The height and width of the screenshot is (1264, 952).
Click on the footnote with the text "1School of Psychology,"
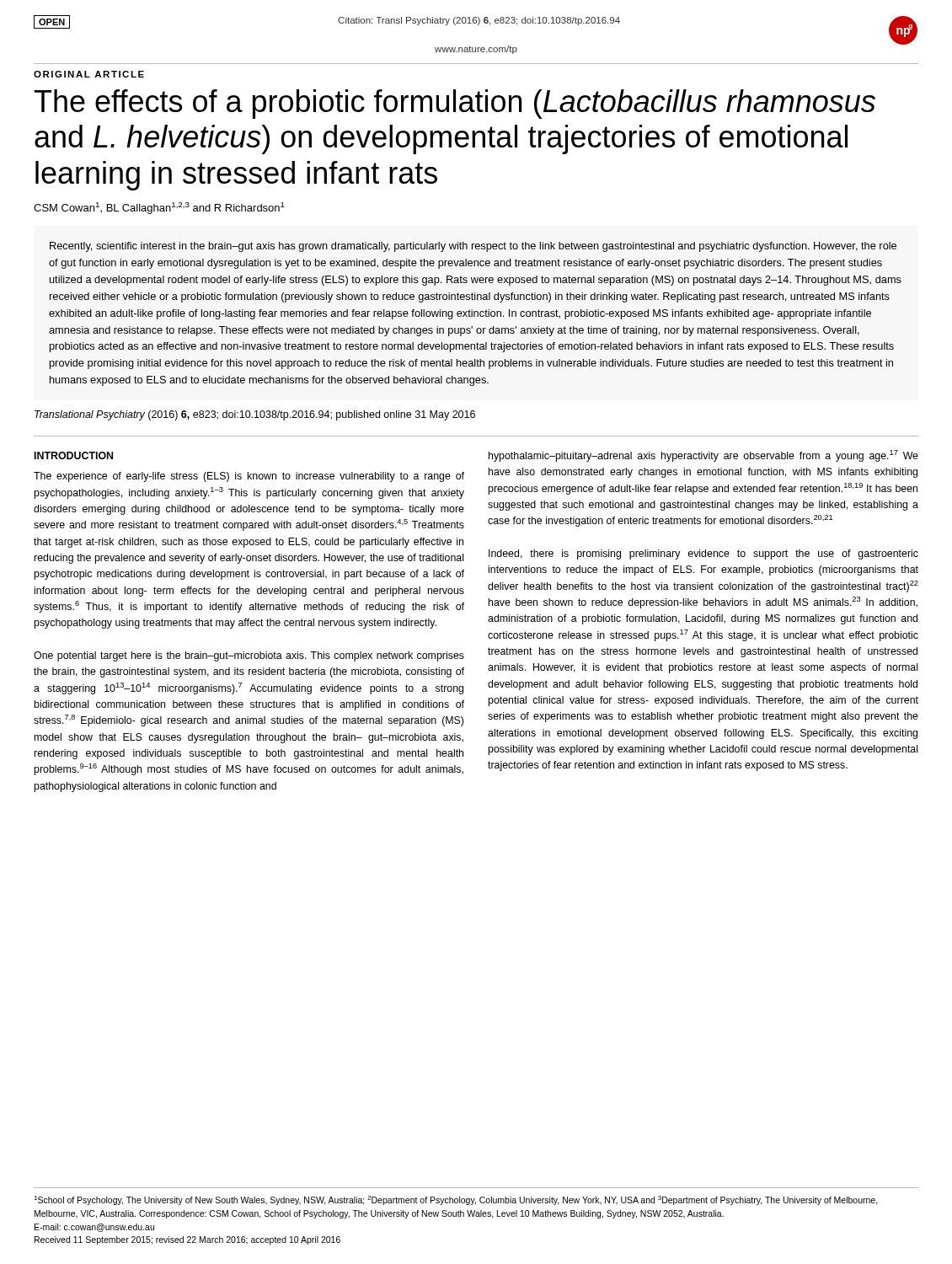coord(456,1219)
